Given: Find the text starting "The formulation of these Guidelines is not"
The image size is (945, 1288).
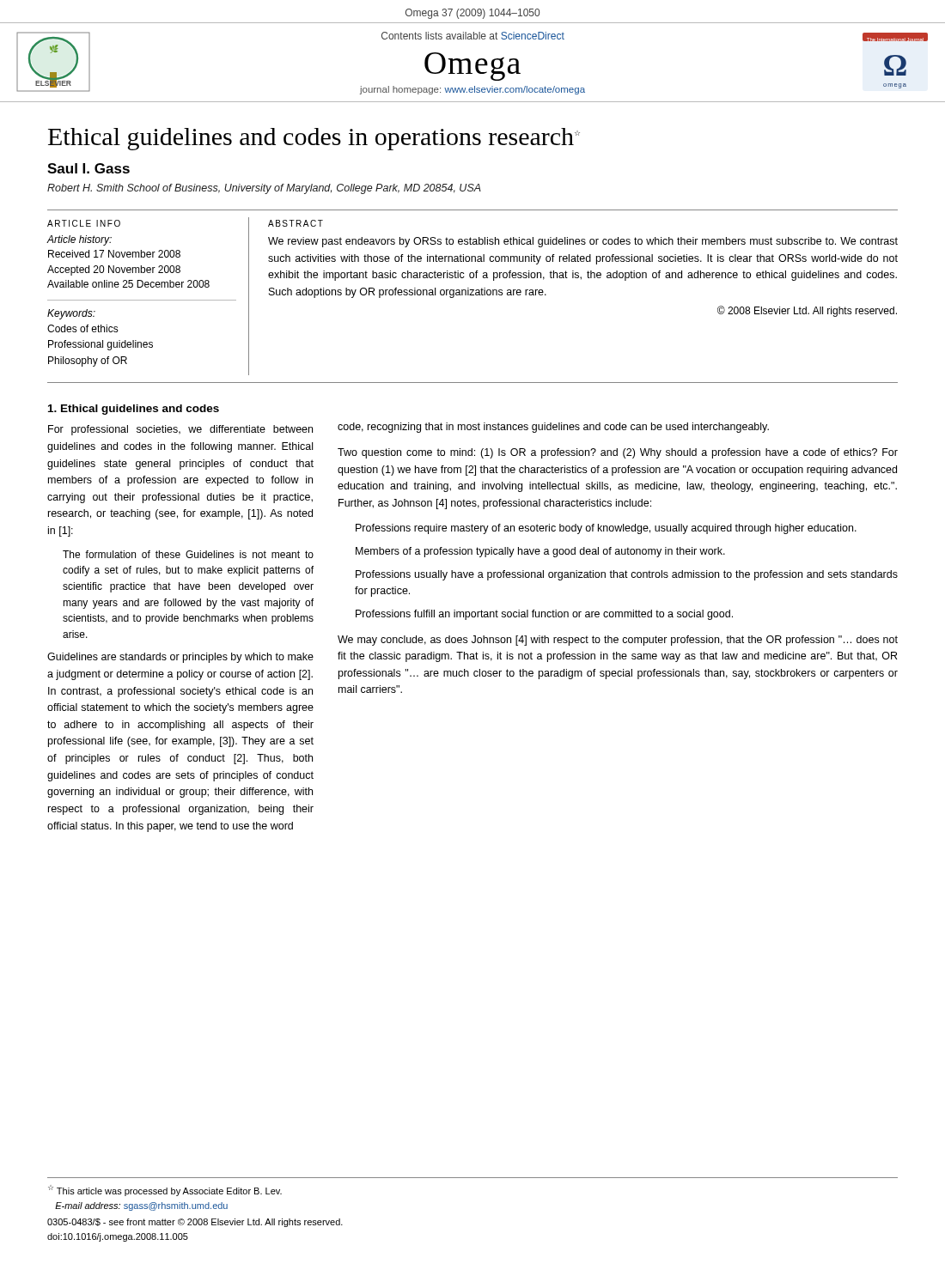Looking at the screenshot, I should [188, 594].
